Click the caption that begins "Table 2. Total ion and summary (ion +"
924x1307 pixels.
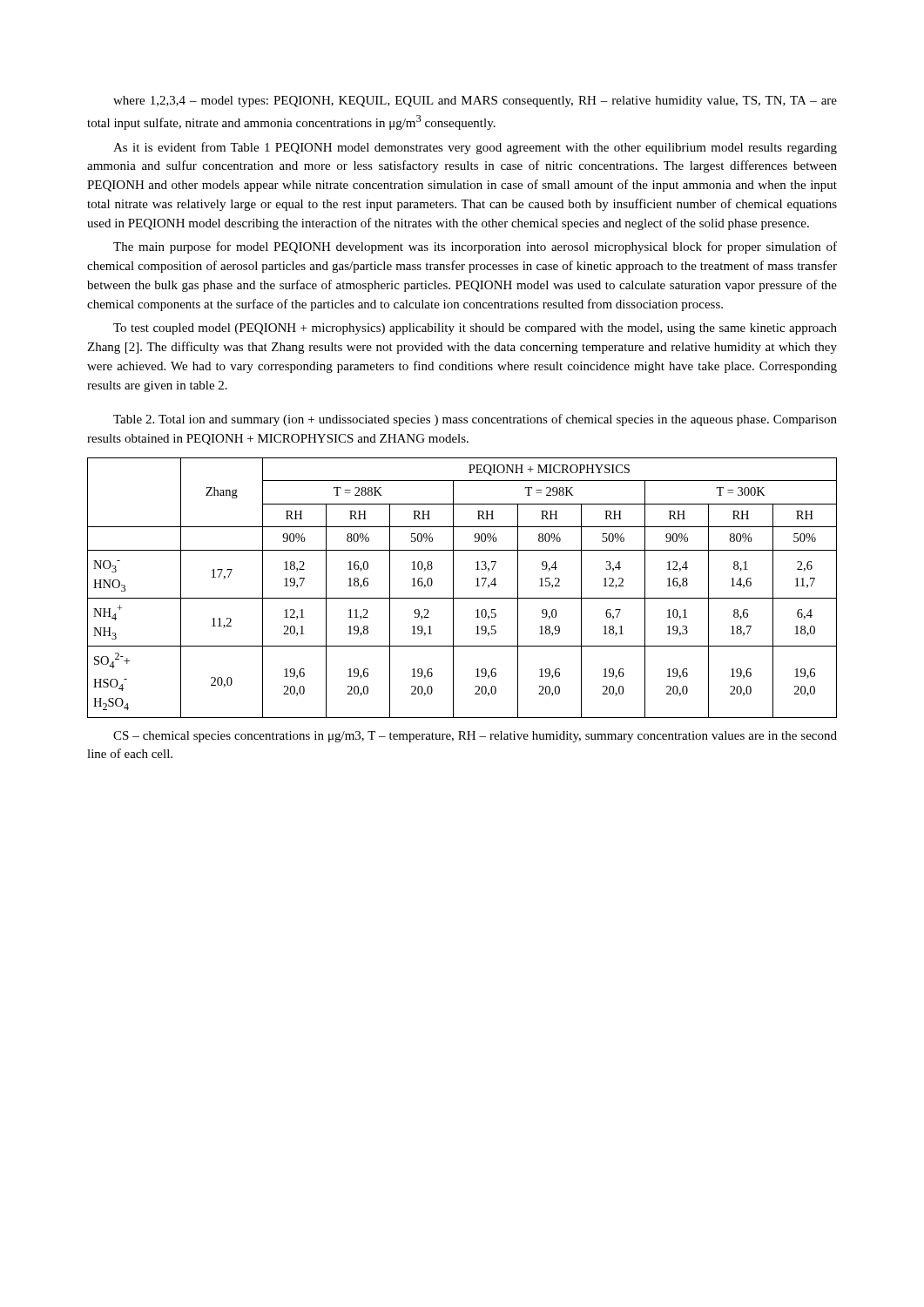pyautogui.click(x=462, y=429)
